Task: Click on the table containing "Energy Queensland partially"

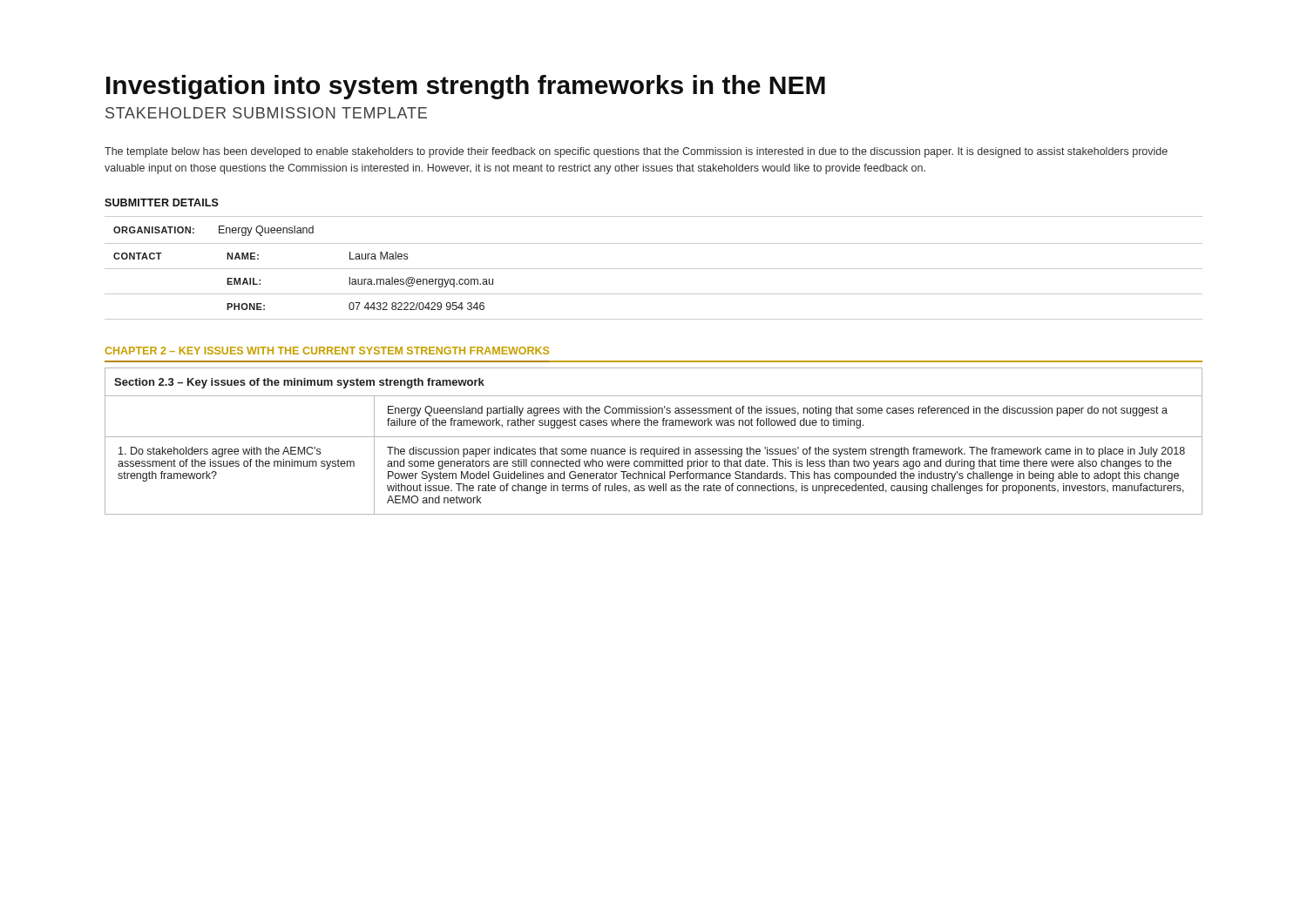Action: point(654,441)
